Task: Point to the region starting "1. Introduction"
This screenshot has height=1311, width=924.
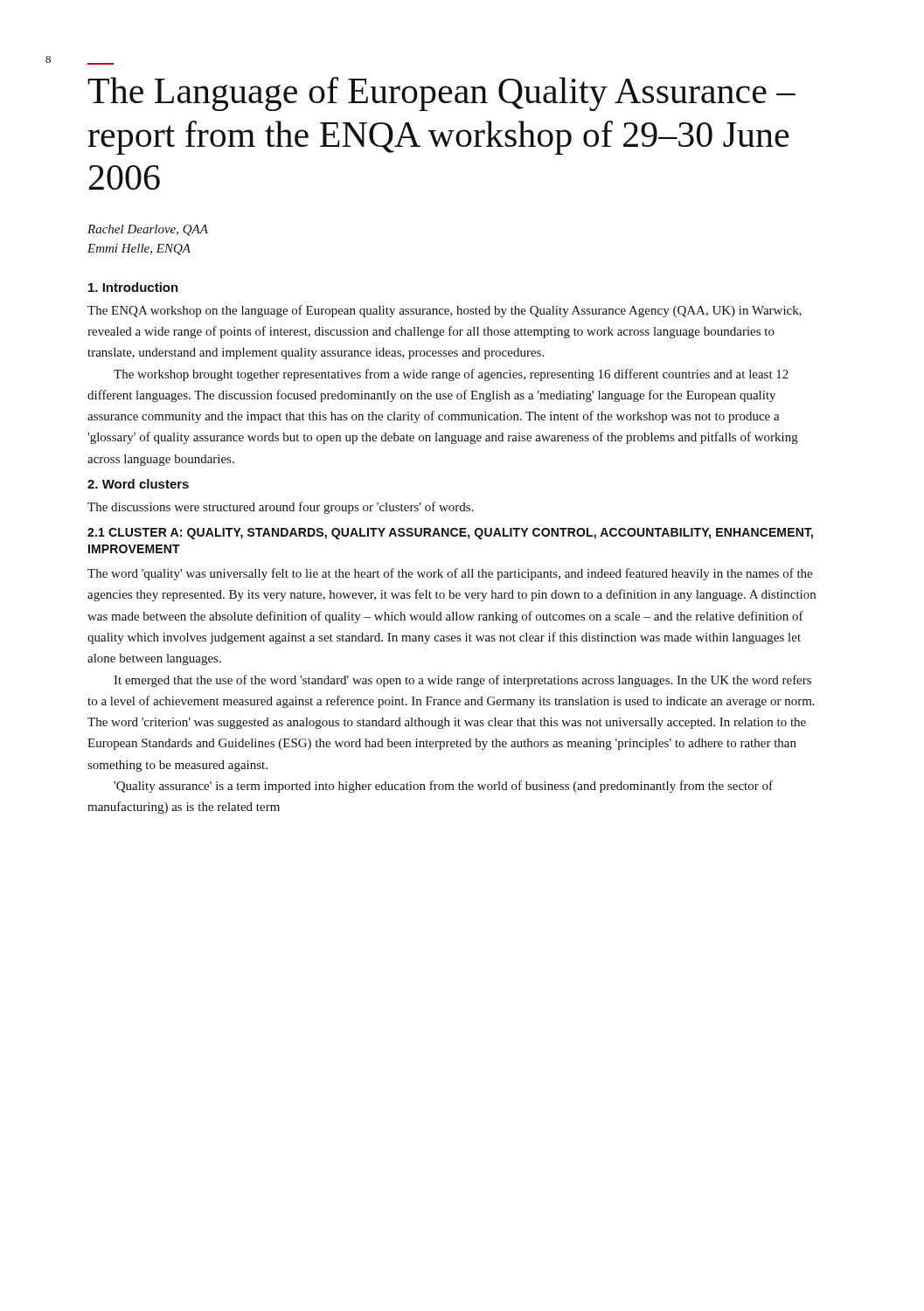Action: click(133, 287)
